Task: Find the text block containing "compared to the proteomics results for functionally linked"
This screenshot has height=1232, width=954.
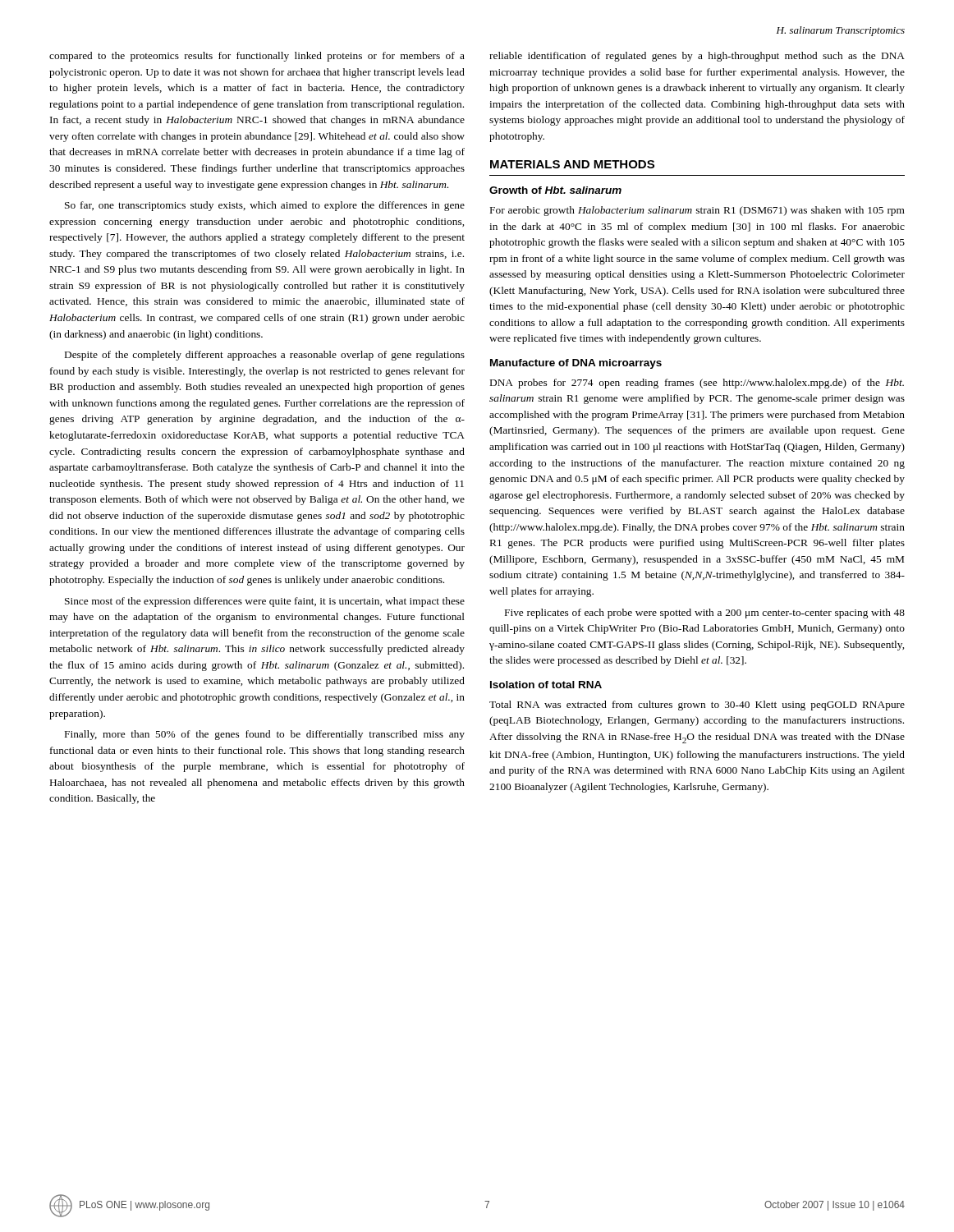Action: point(257,120)
